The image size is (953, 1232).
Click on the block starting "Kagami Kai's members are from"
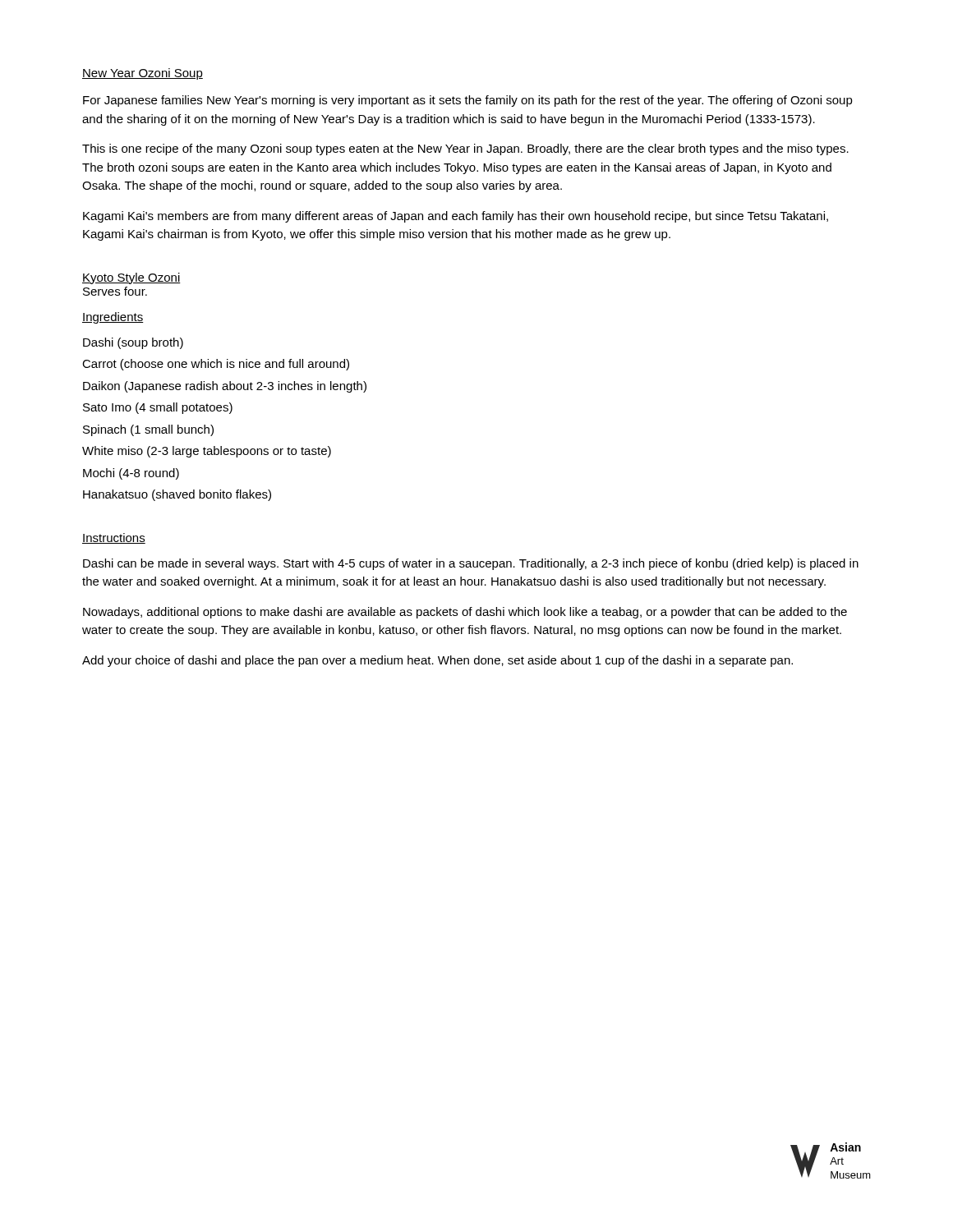click(x=456, y=224)
